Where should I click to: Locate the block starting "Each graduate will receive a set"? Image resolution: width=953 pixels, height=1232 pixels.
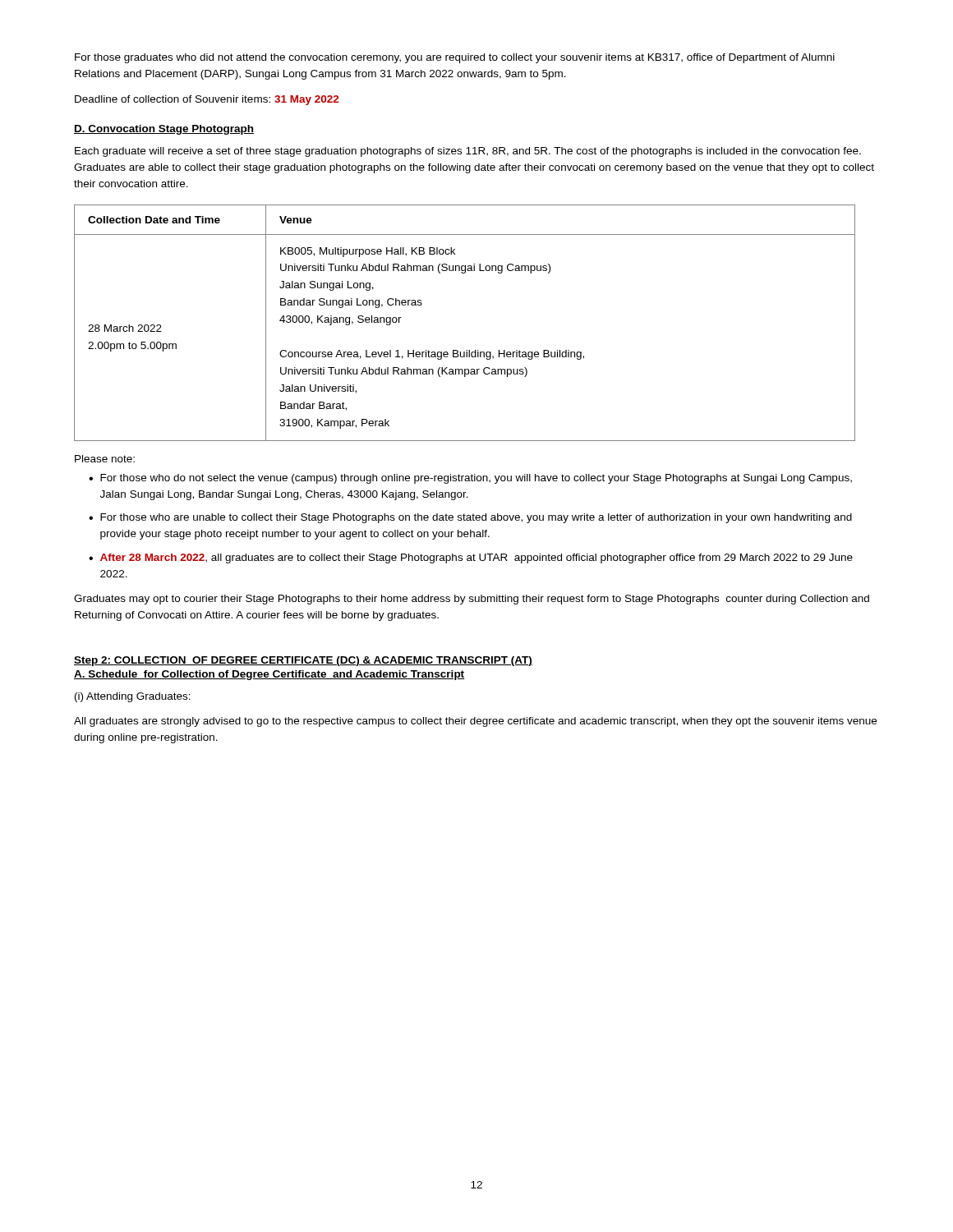point(474,167)
